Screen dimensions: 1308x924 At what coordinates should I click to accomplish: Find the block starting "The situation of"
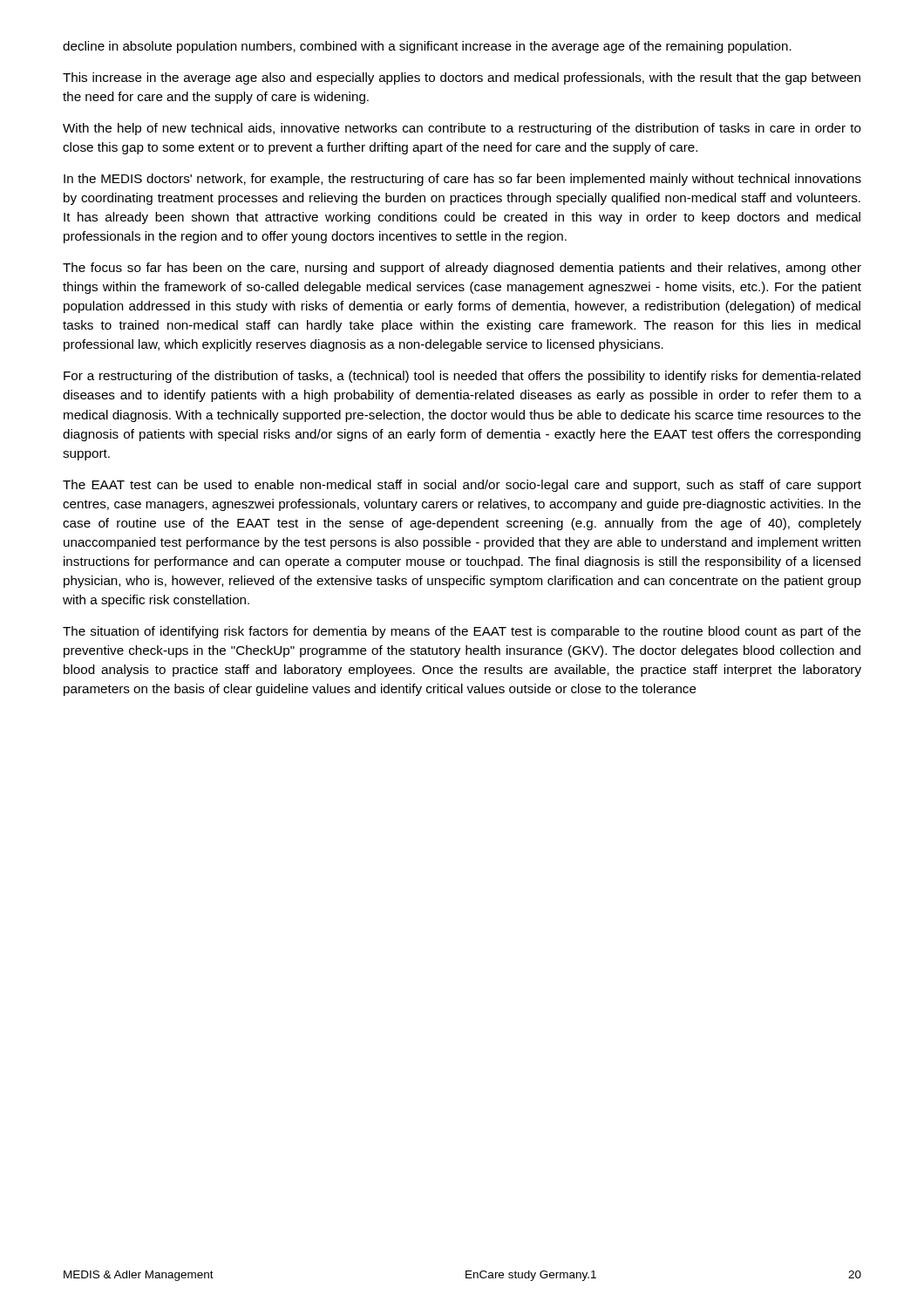click(x=462, y=659)
